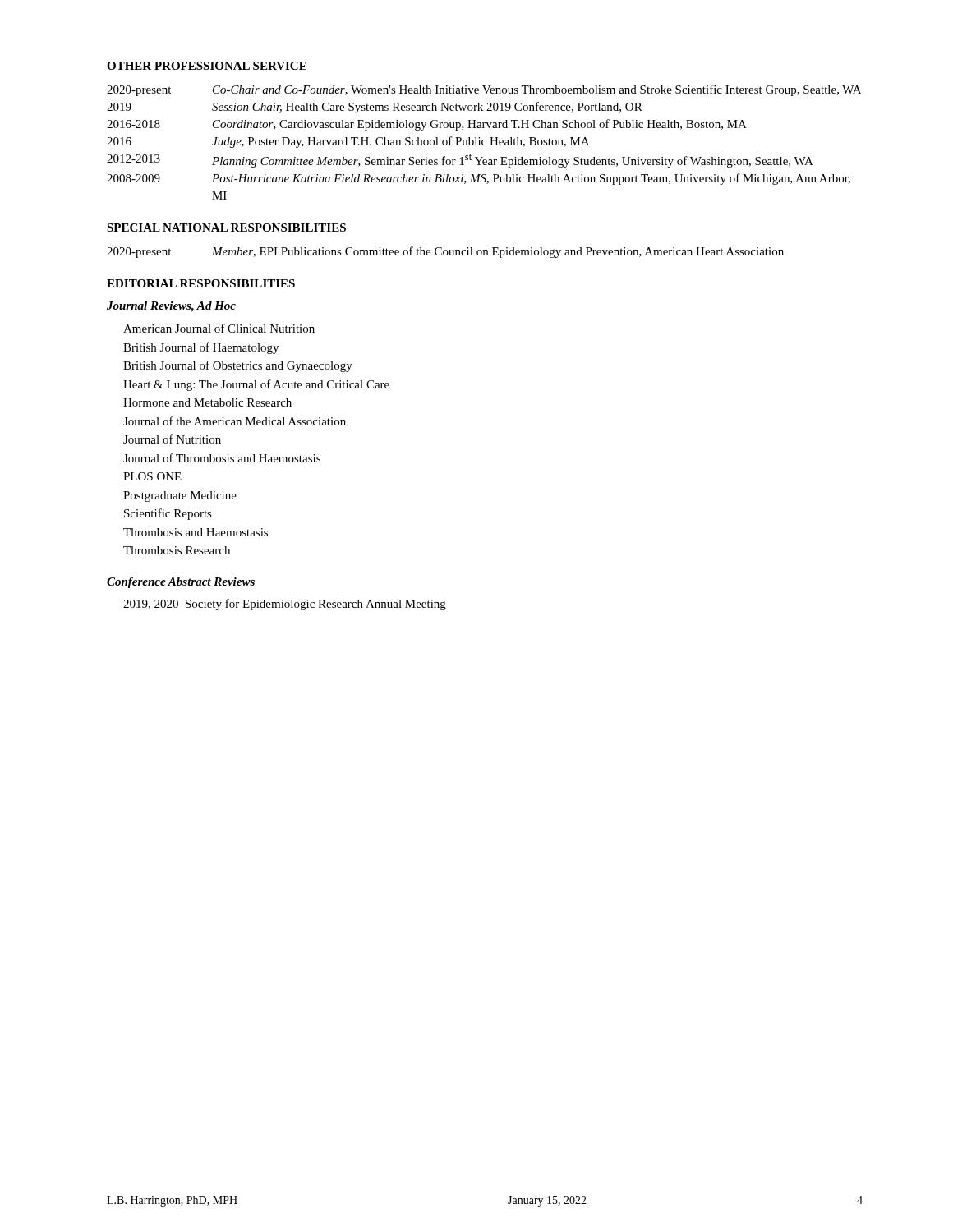This screenshot has width=953, height=1232.
Task: Click on the region starting "2020-present Co-Chair and Co-Founder, Women's Health Initiative"
Action: pos(485,90)
